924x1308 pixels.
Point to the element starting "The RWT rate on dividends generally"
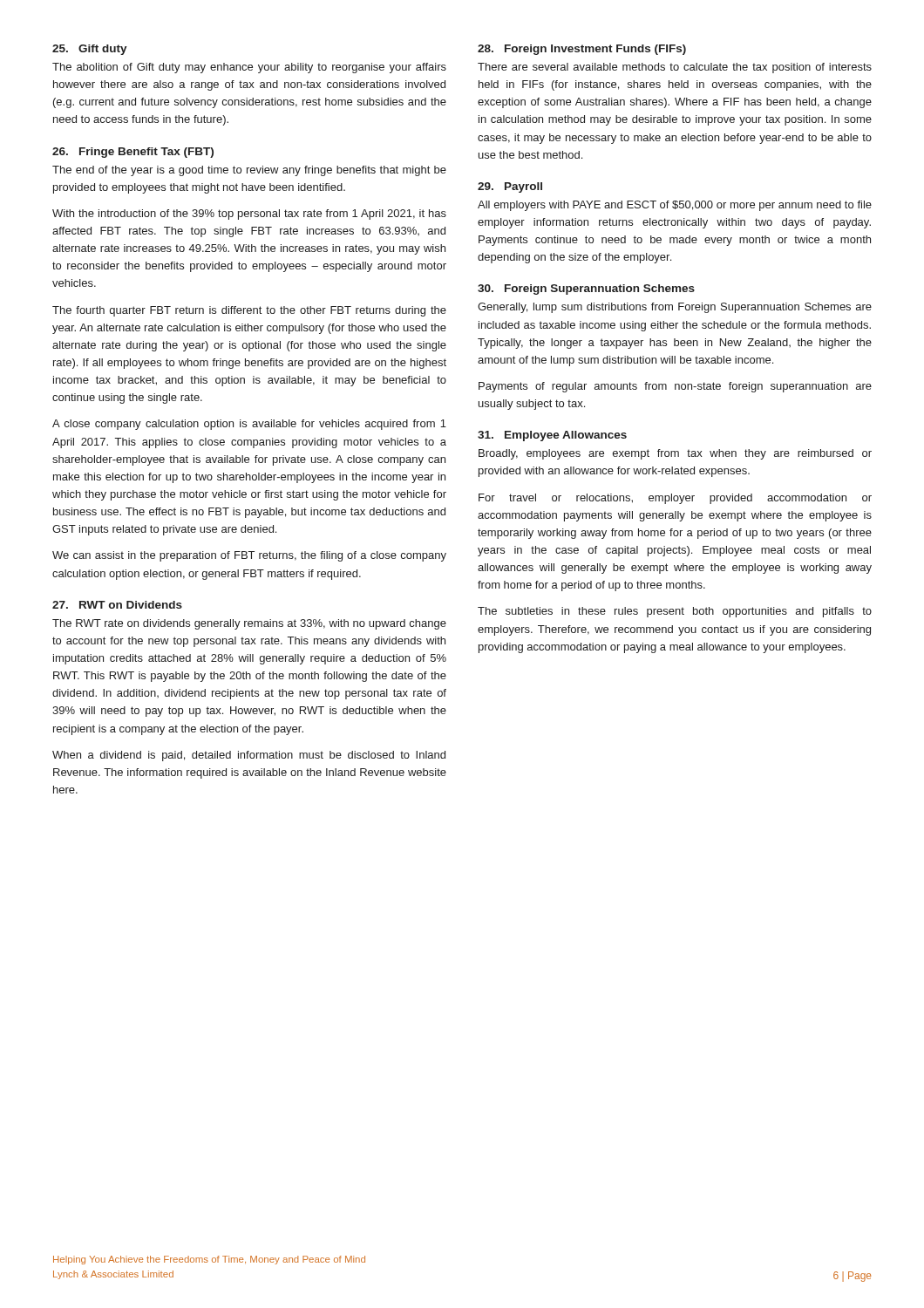click(x=249, y=676)
